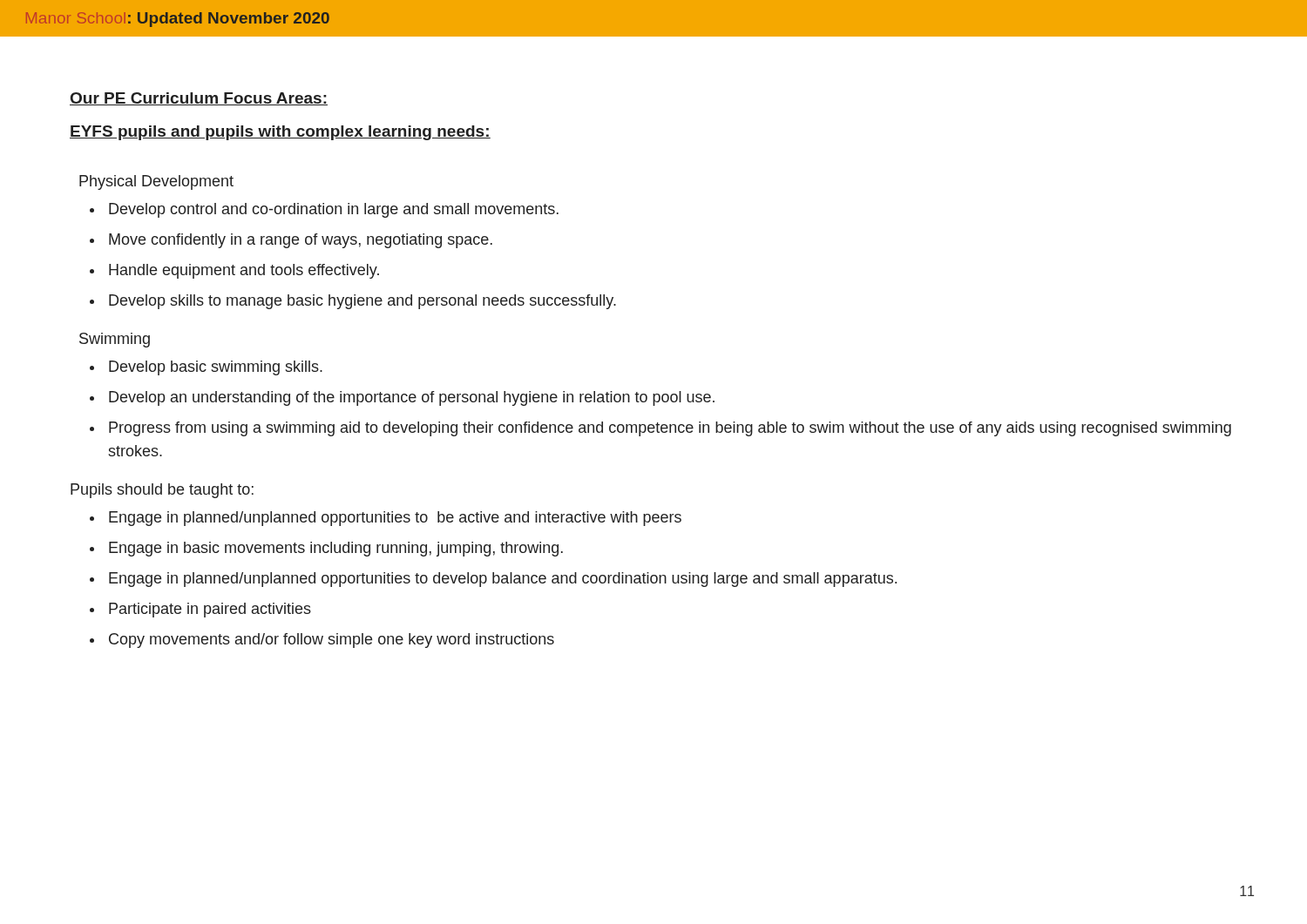The width and height of the screenshot is (1307, 924).
Task: Click on the list item with the text "Engage in basic movements including running, jumping, throwing."
Action: (x=336, y=548)
